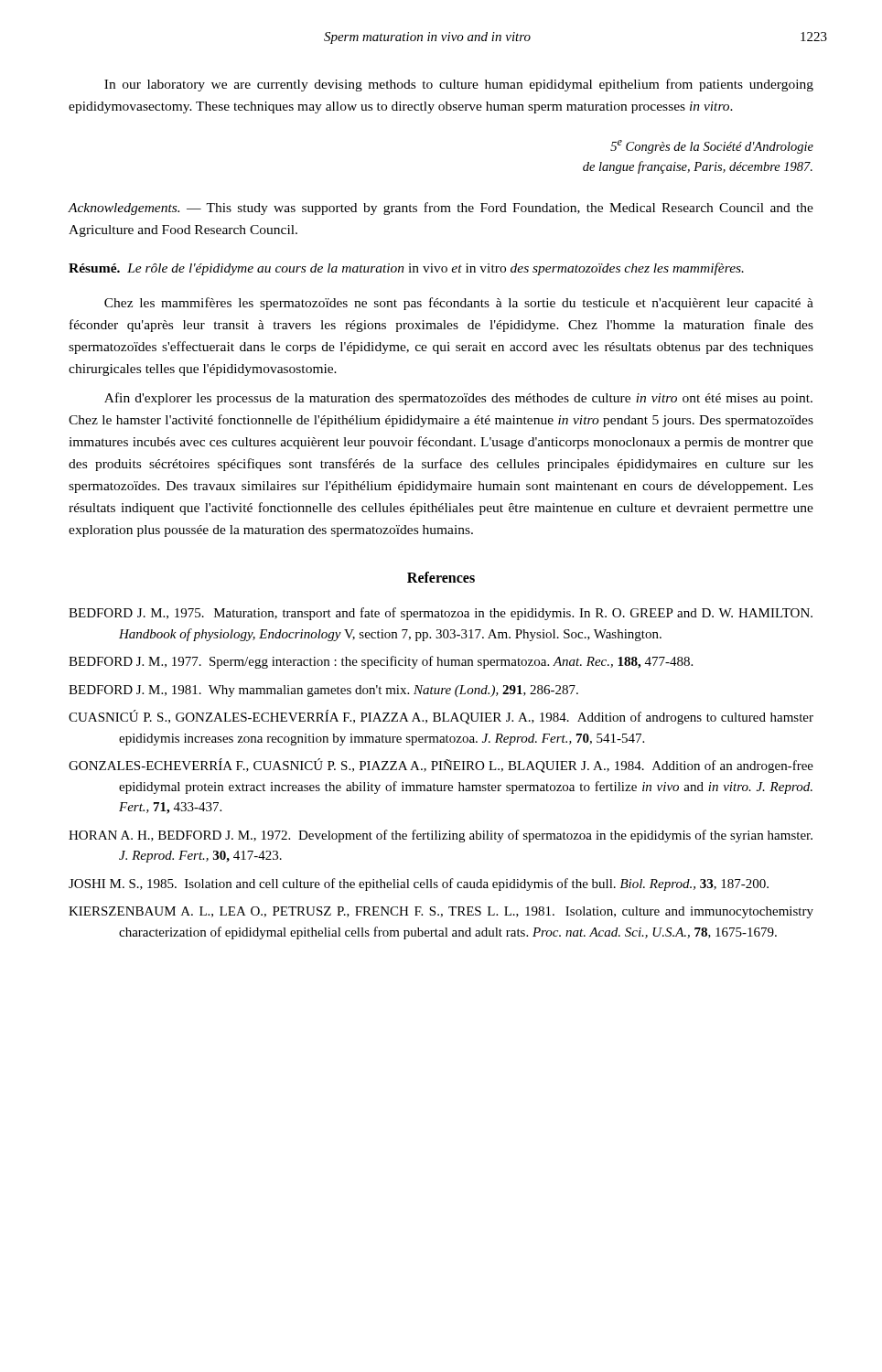Click on the region starting "Acknowledgements. — This study was supported by grants"

coord(441,218)
